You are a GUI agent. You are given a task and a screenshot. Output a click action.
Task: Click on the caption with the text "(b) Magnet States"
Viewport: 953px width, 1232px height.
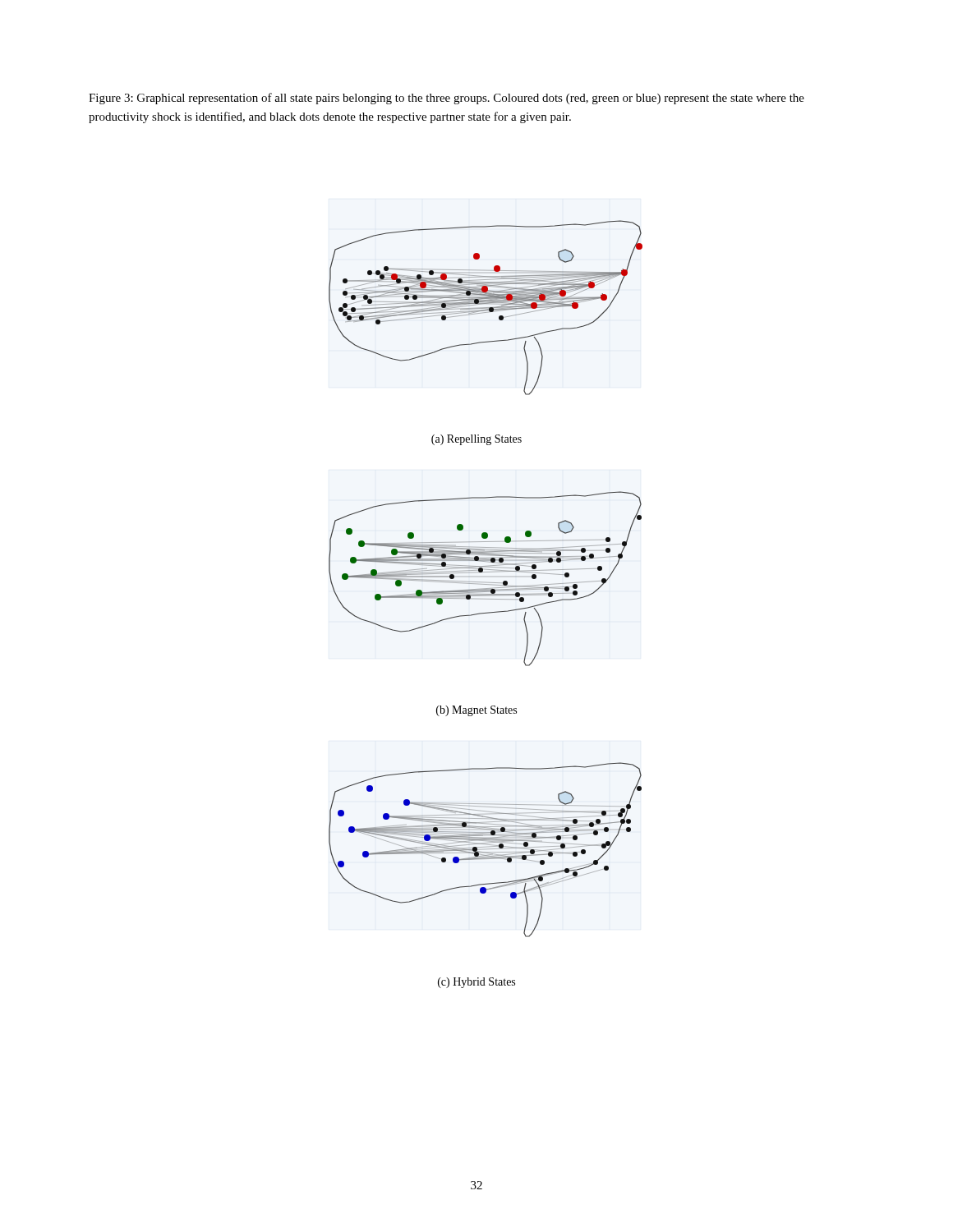click(476, 710)
